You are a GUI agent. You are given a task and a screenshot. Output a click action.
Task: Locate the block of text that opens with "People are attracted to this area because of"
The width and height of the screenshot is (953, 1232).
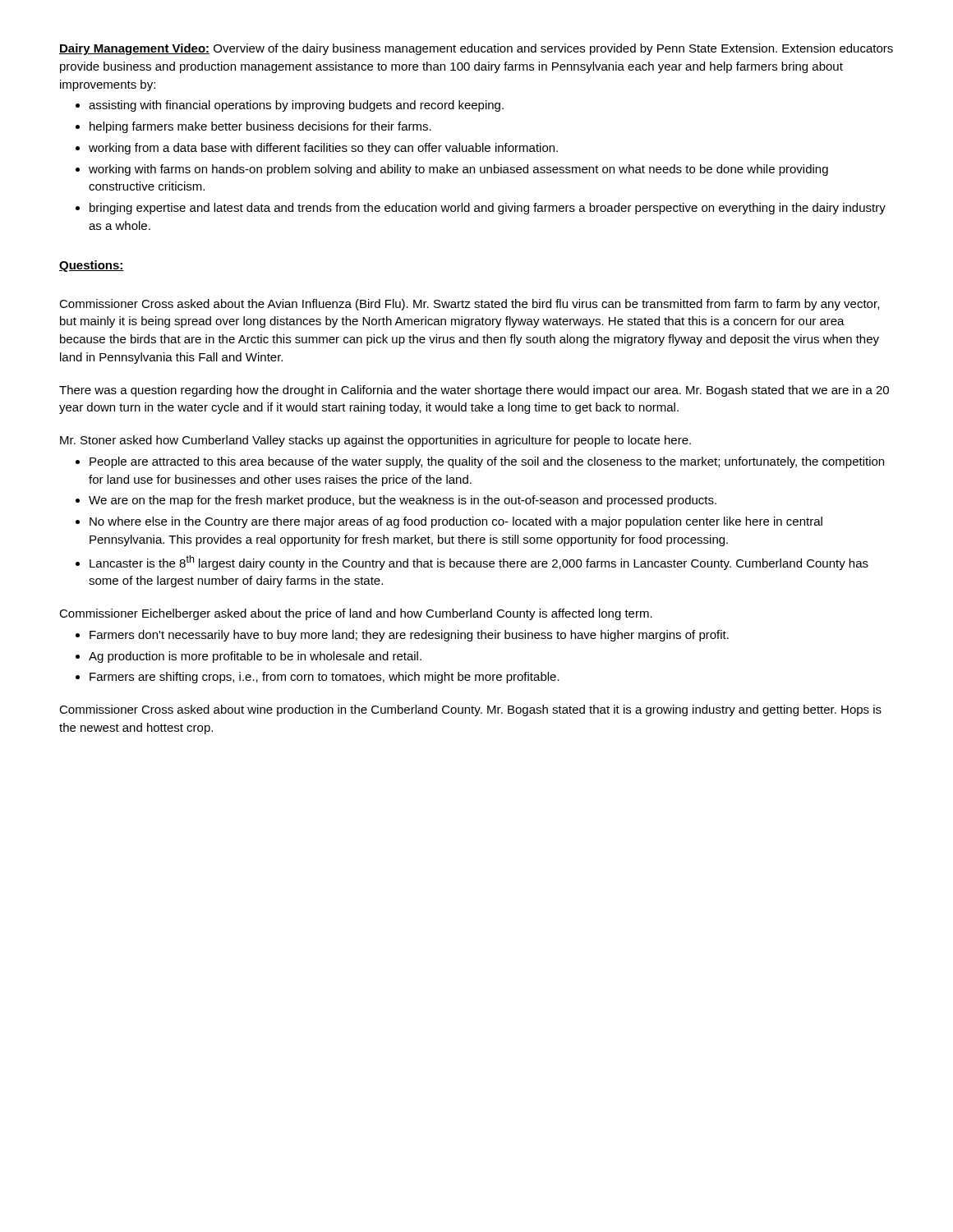[x=487, y=470]
